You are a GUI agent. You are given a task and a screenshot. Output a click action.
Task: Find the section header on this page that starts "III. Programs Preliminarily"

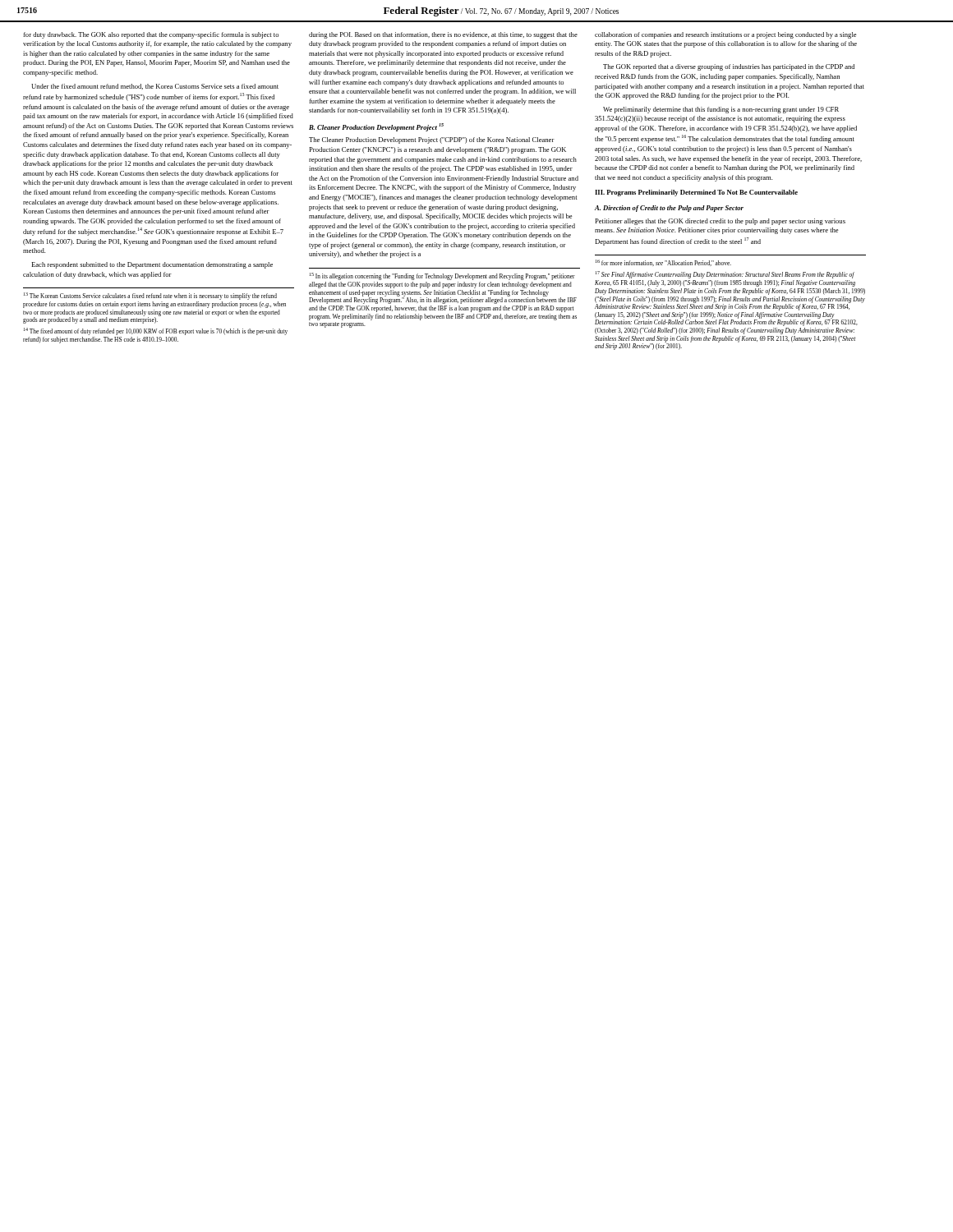(696, 192)
